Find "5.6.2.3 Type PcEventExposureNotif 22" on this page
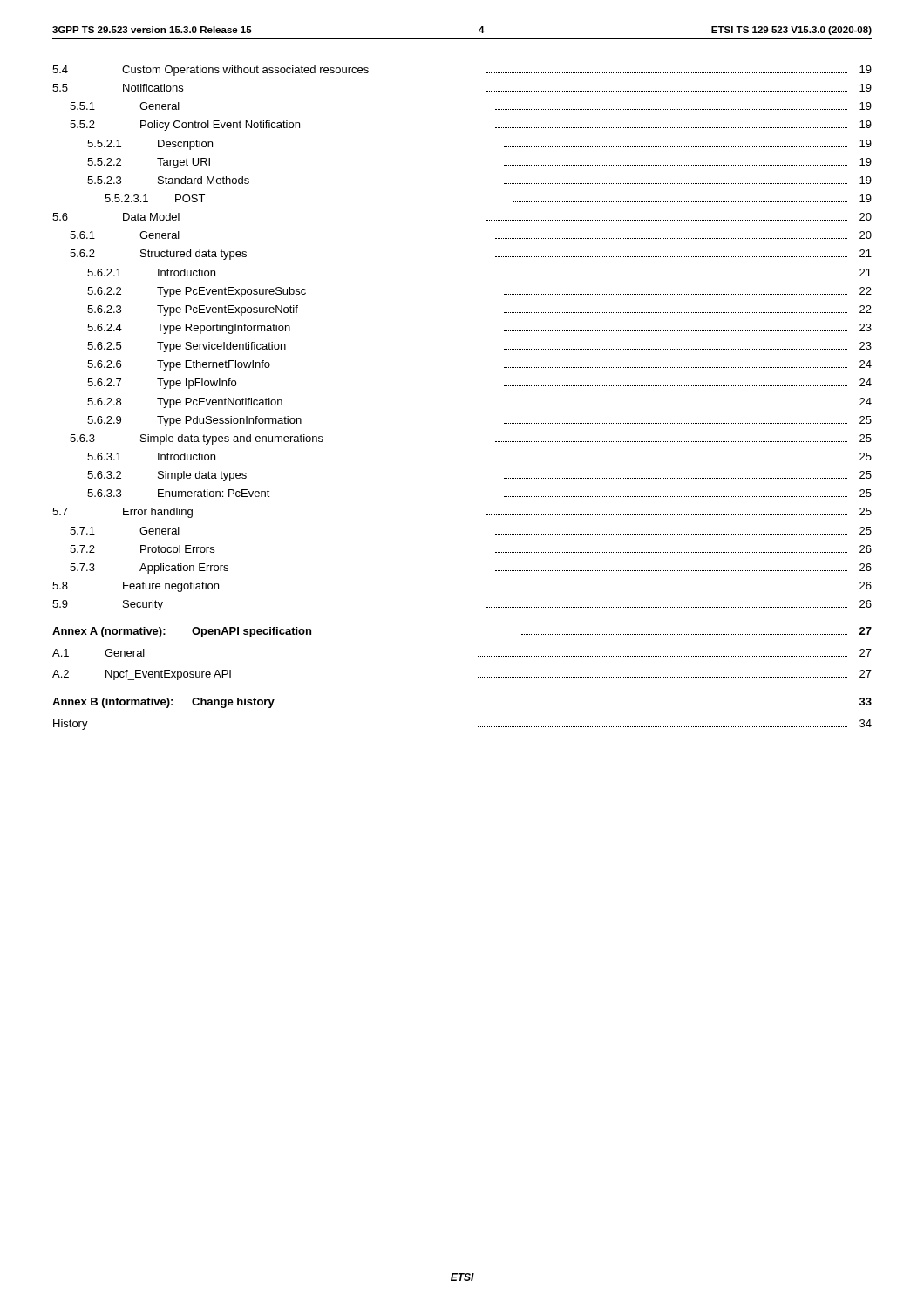Image resolution: width=924 pixels, height=1308 pixels. (99, 309)
